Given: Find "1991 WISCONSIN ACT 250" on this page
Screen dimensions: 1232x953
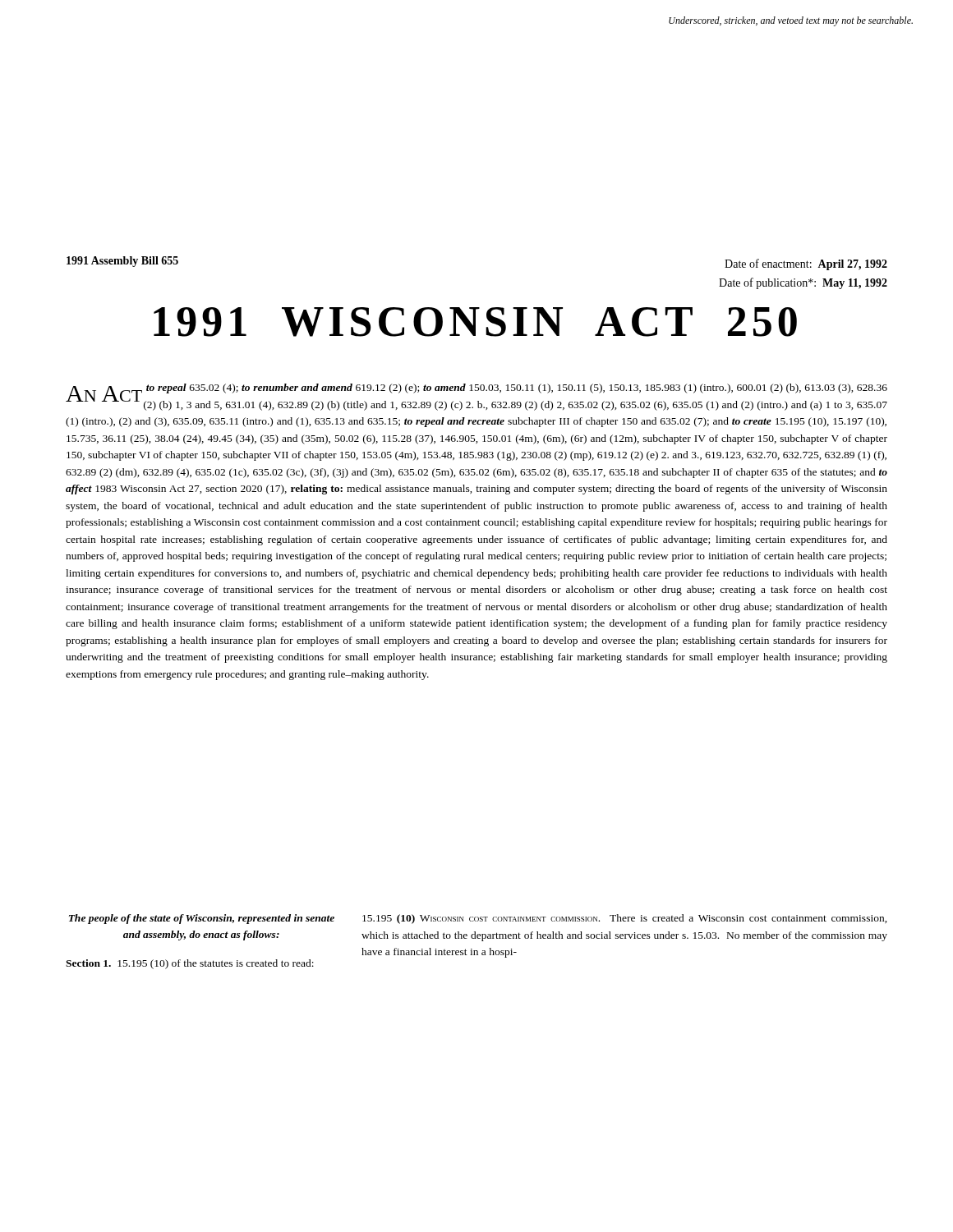Looking at the screenshot, I should click(x=476, y=322).
